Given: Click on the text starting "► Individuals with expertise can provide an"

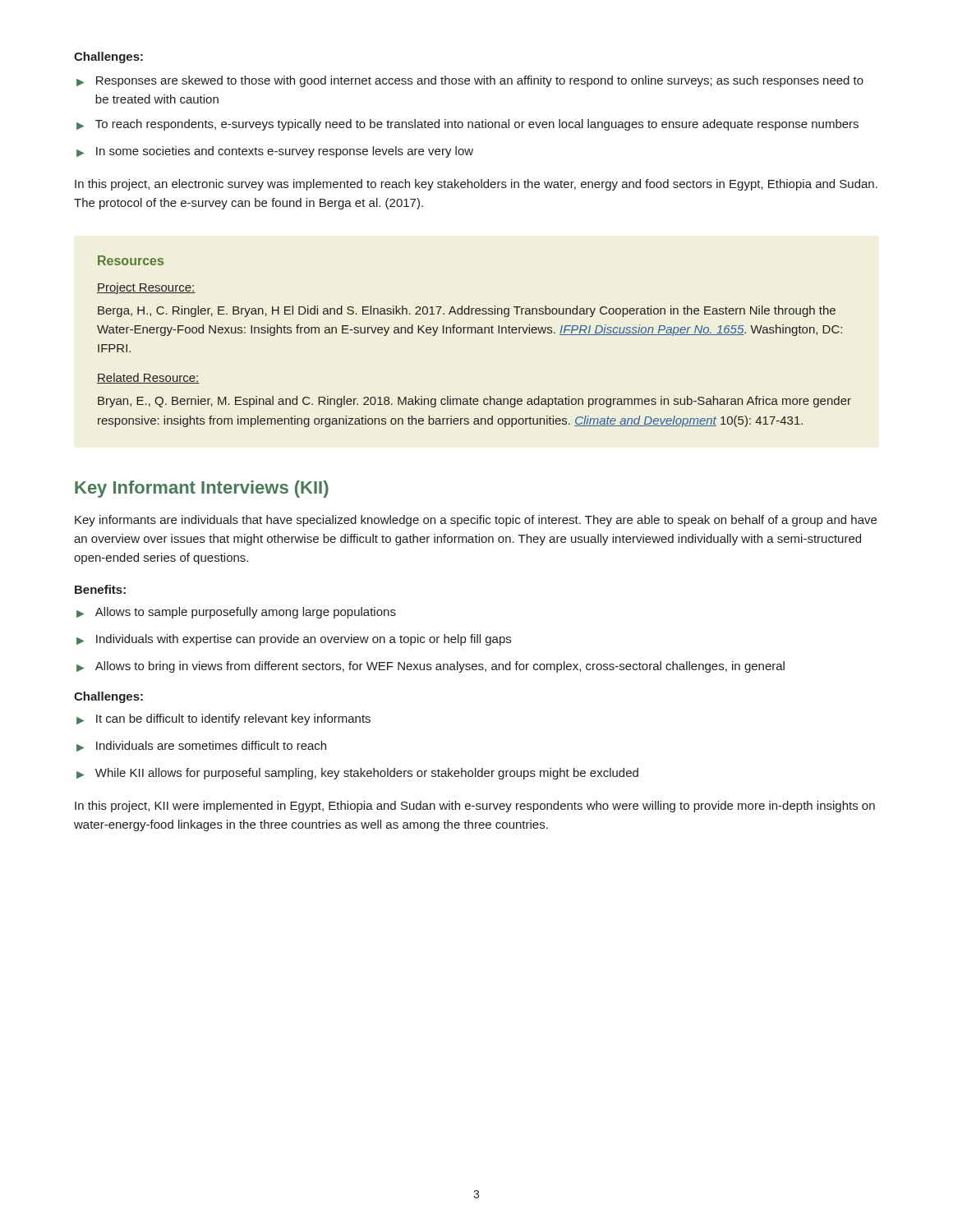Looking at the screenshot, I should click(293, 640).
